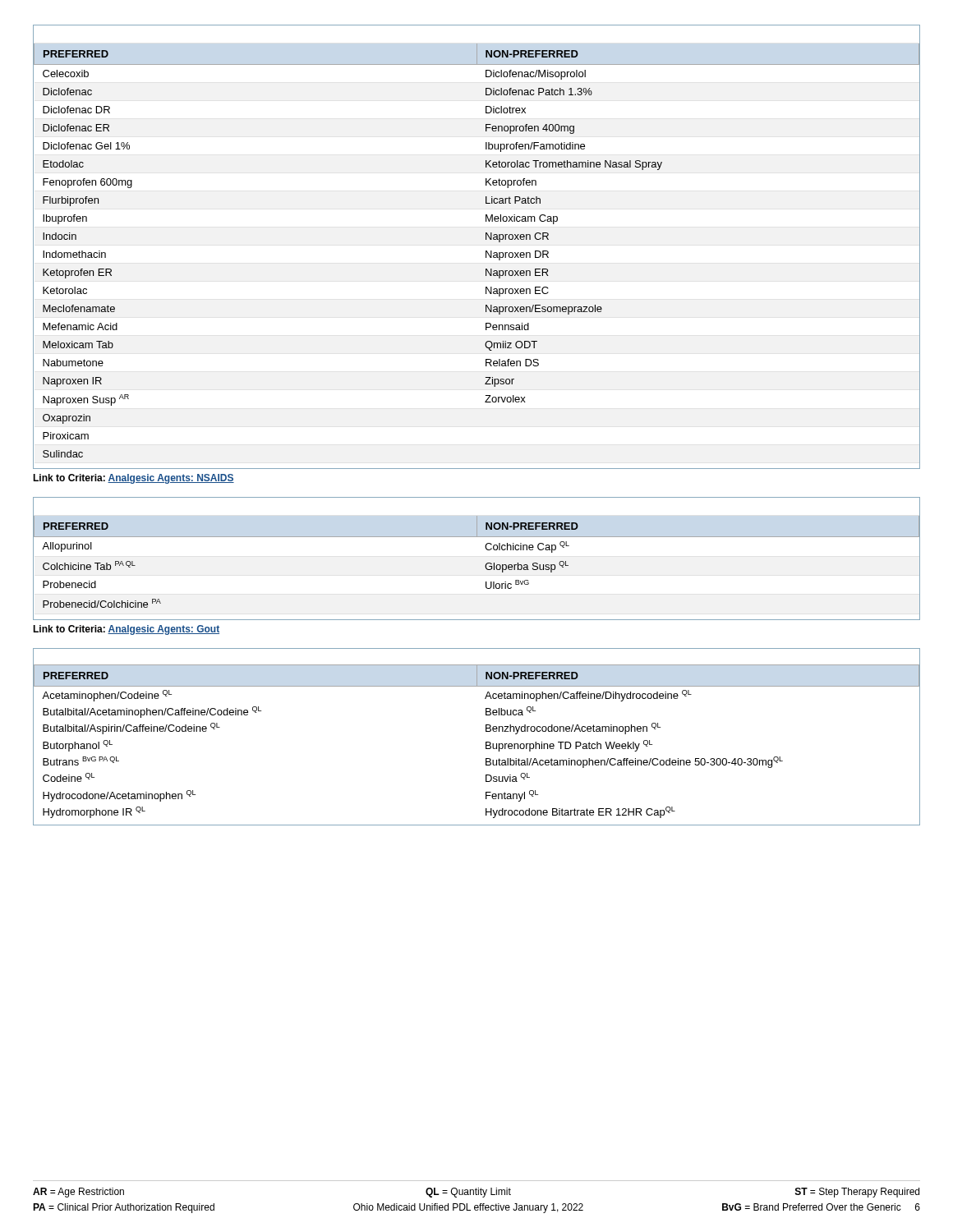Click on the table containing "Belbuca QL"
Image resolution: width=953 pixels, height=1232 pixels.
pyautogui.click(x=476, y=737)
